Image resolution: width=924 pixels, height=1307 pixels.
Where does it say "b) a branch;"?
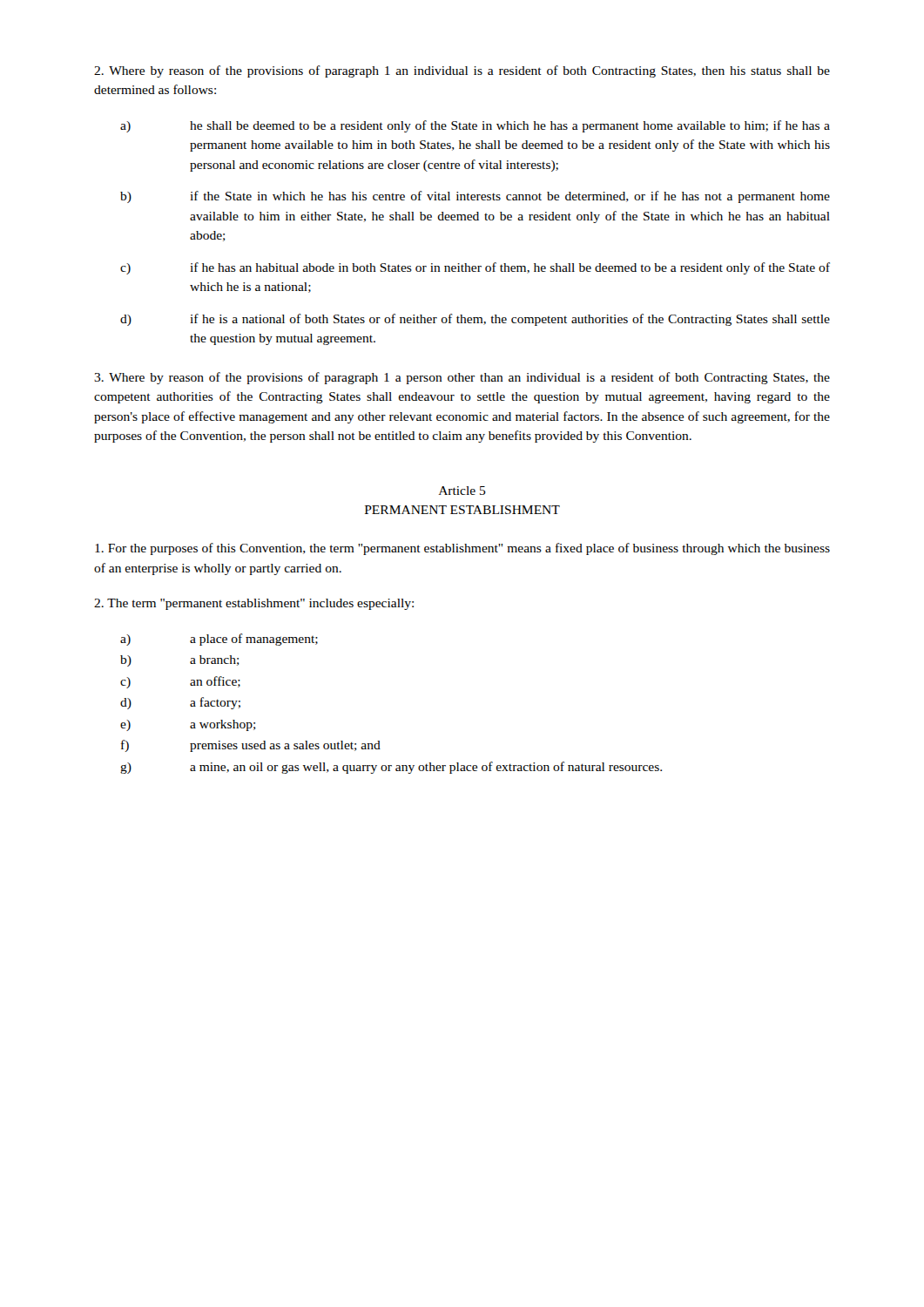click(126, 661)
